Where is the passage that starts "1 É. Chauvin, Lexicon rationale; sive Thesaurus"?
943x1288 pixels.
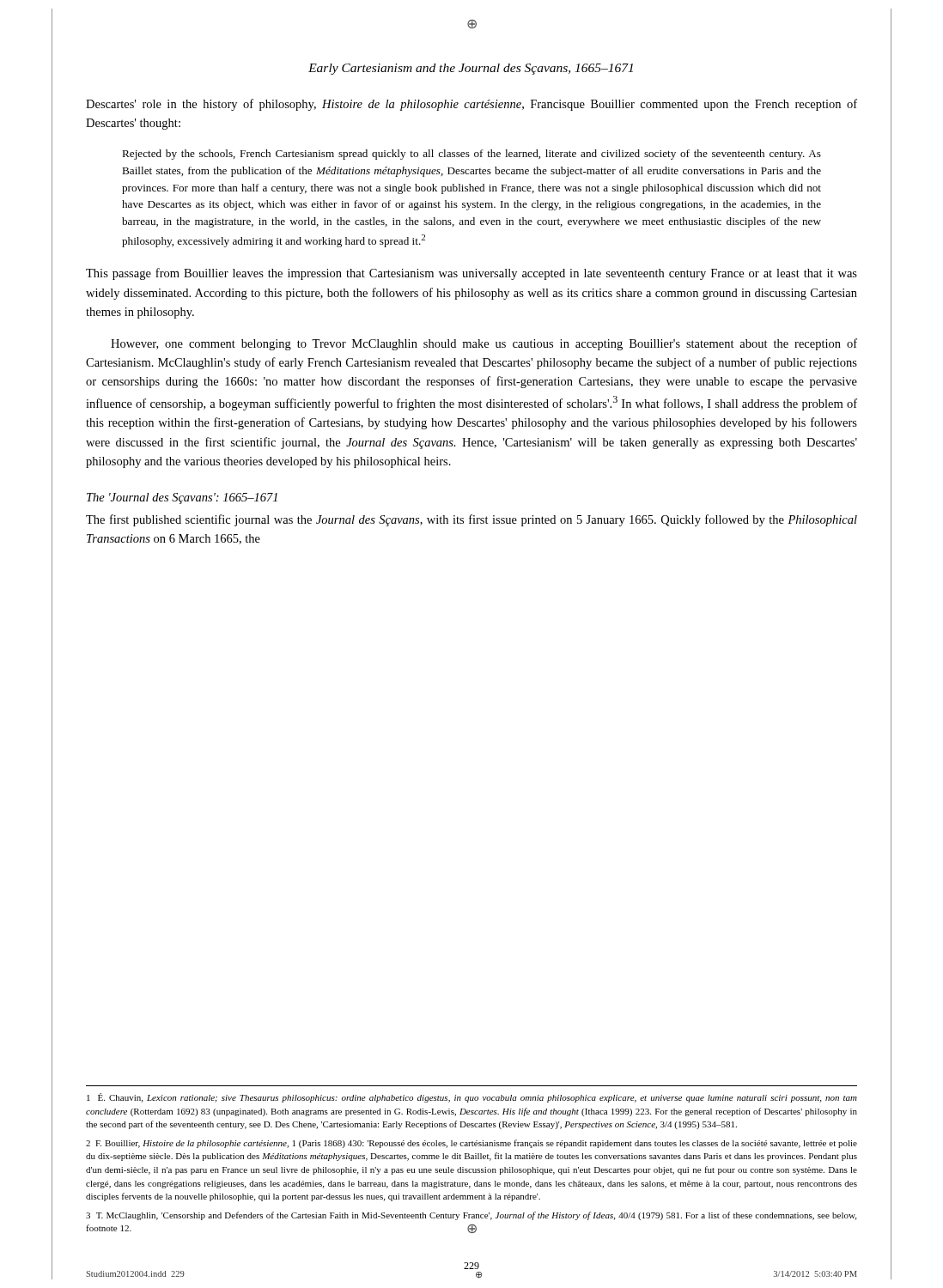(472, 1111)
